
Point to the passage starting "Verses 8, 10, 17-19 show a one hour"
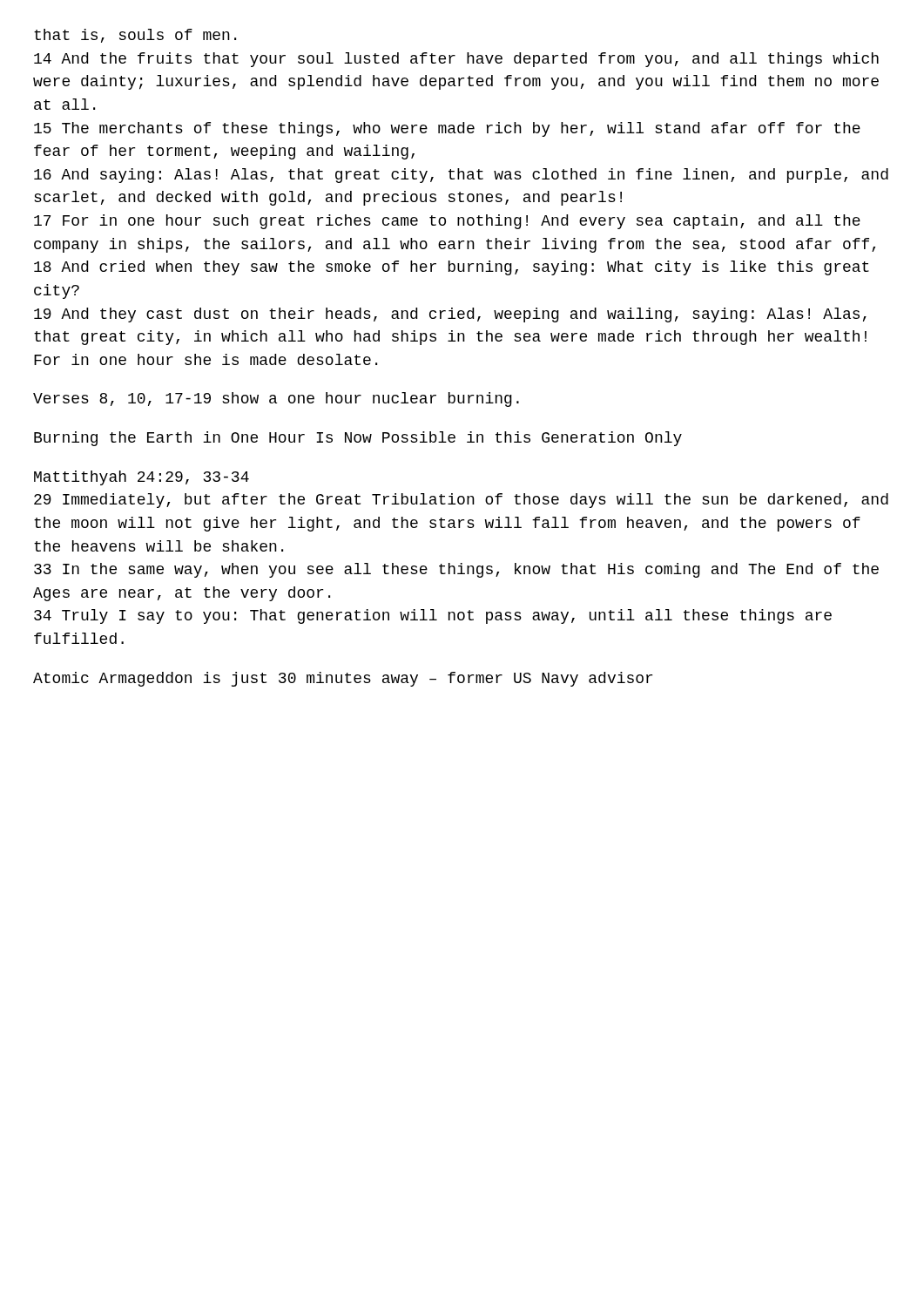278,399
